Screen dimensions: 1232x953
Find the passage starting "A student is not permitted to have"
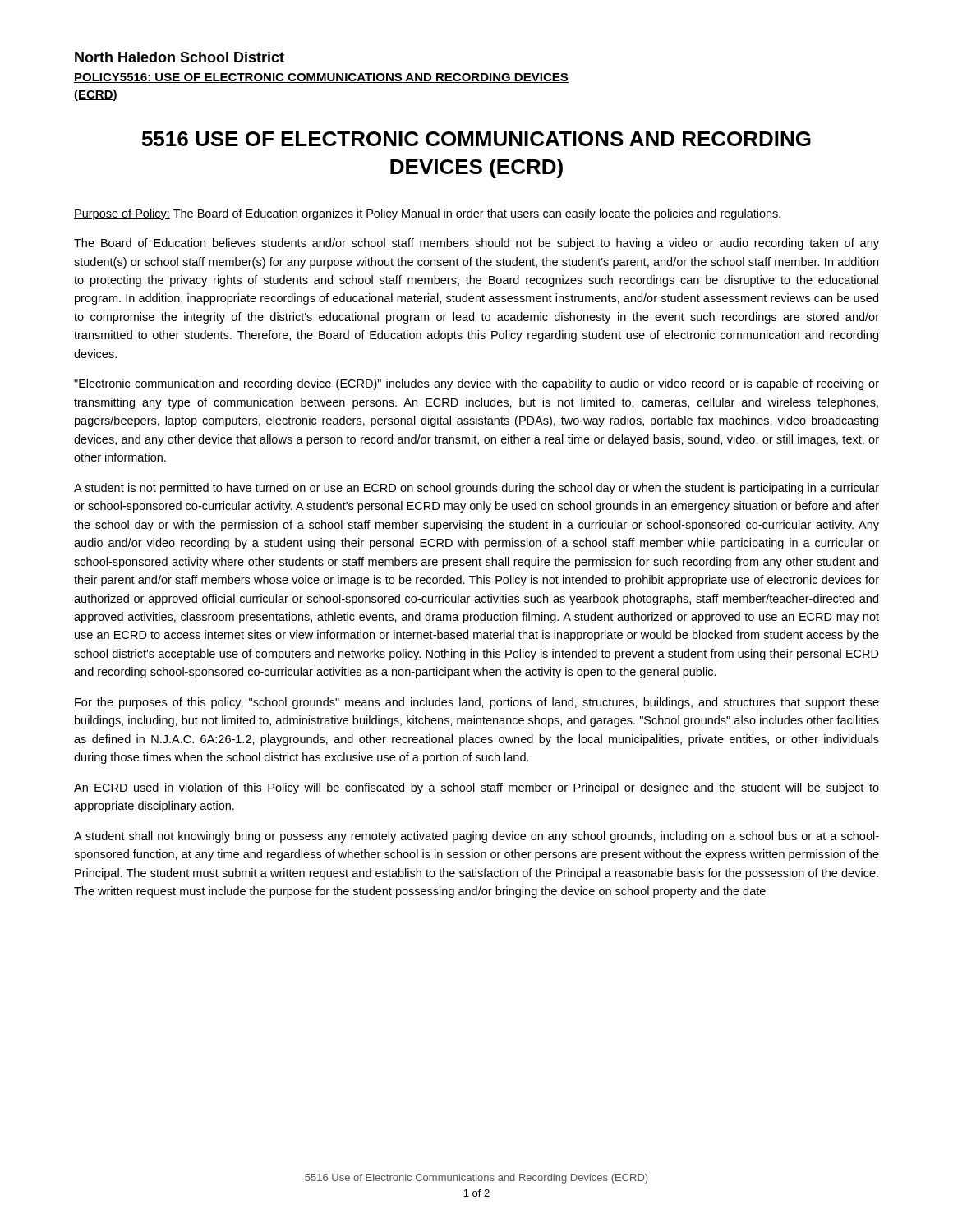coord(476,580)
